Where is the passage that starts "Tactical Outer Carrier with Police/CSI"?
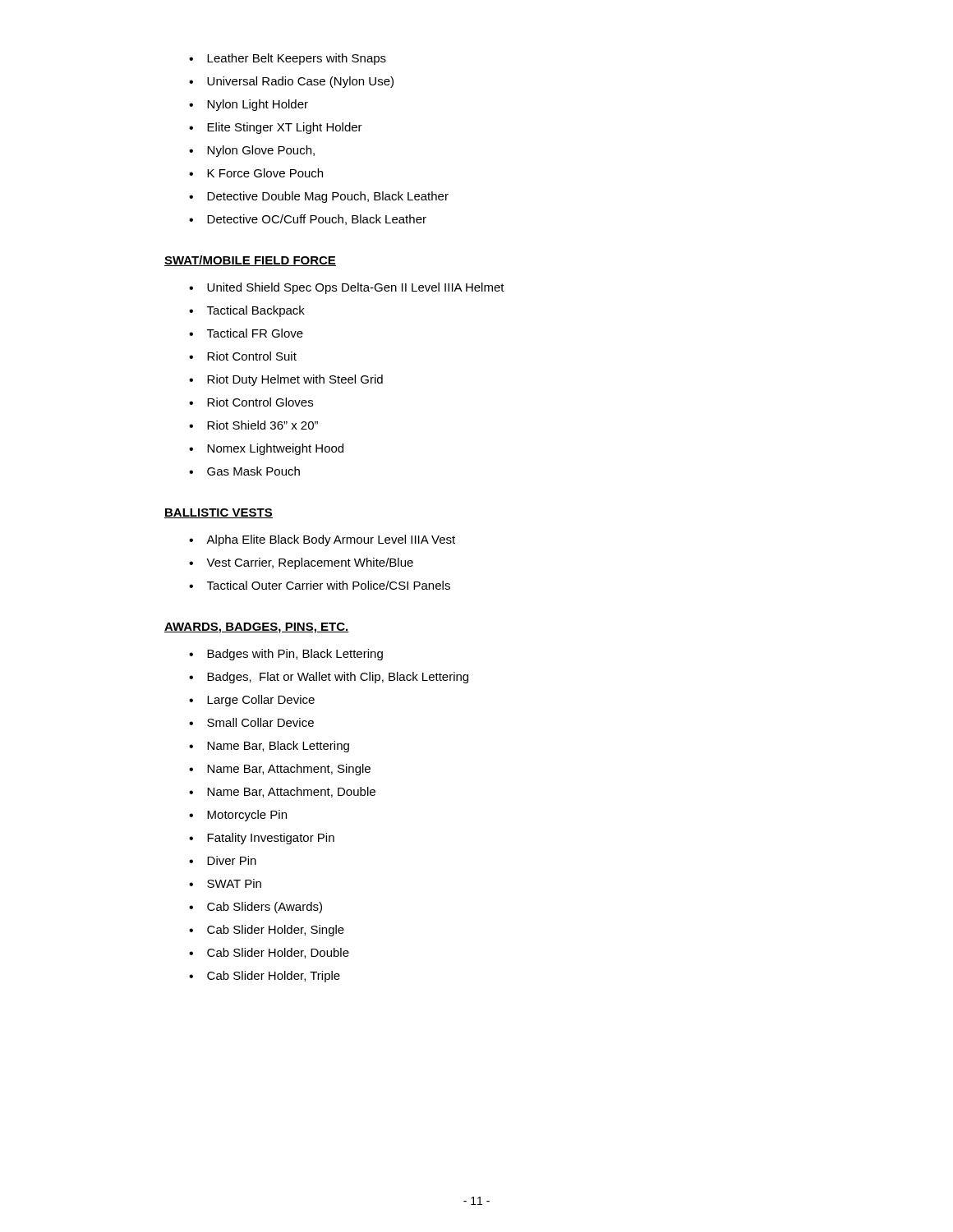The image size is (953, 1232). click(x=320, y=585)
